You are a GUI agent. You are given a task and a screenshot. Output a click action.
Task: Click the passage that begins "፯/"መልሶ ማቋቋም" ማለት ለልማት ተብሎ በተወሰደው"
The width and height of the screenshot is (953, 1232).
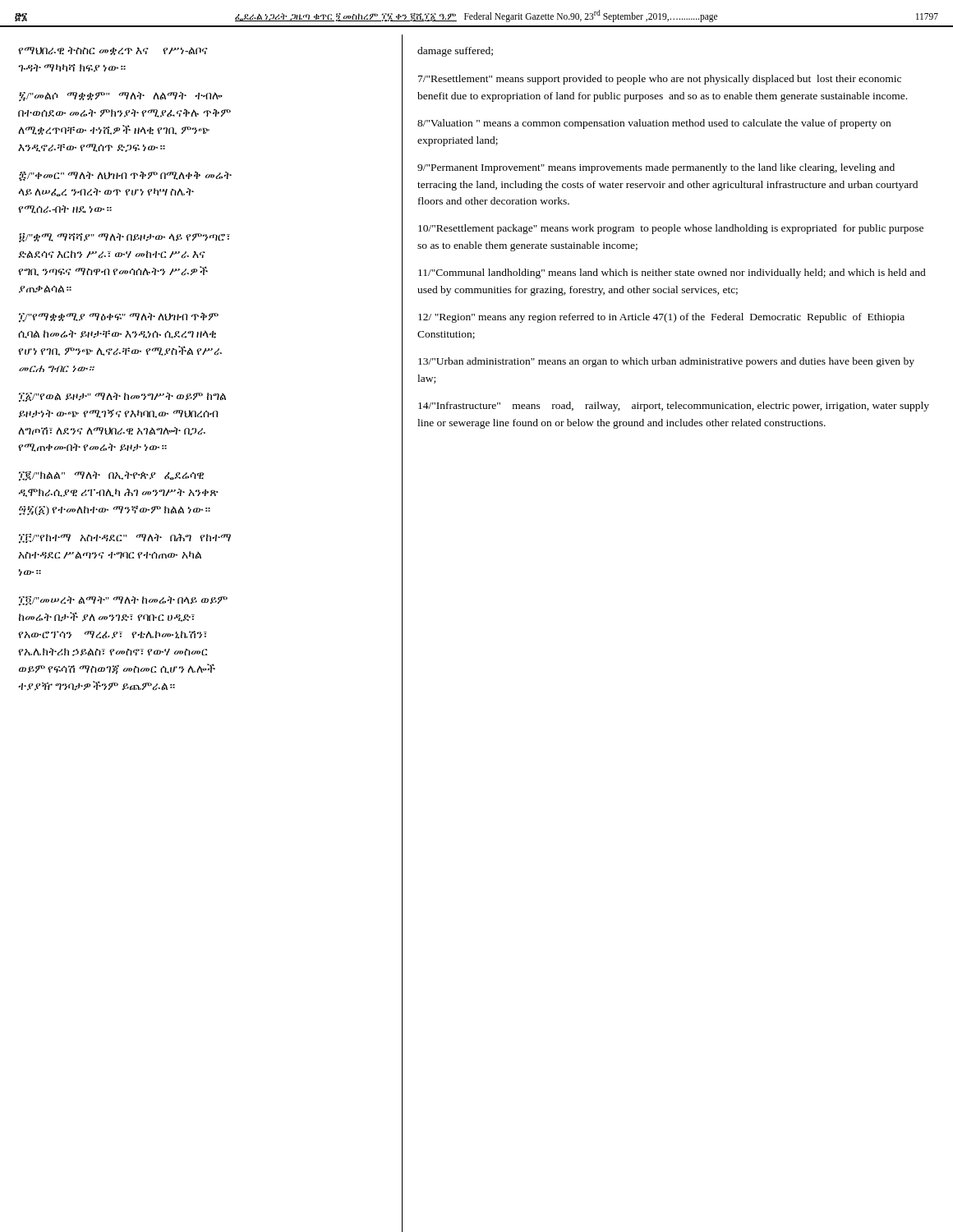pyautogui.click(x=124, y=121)
